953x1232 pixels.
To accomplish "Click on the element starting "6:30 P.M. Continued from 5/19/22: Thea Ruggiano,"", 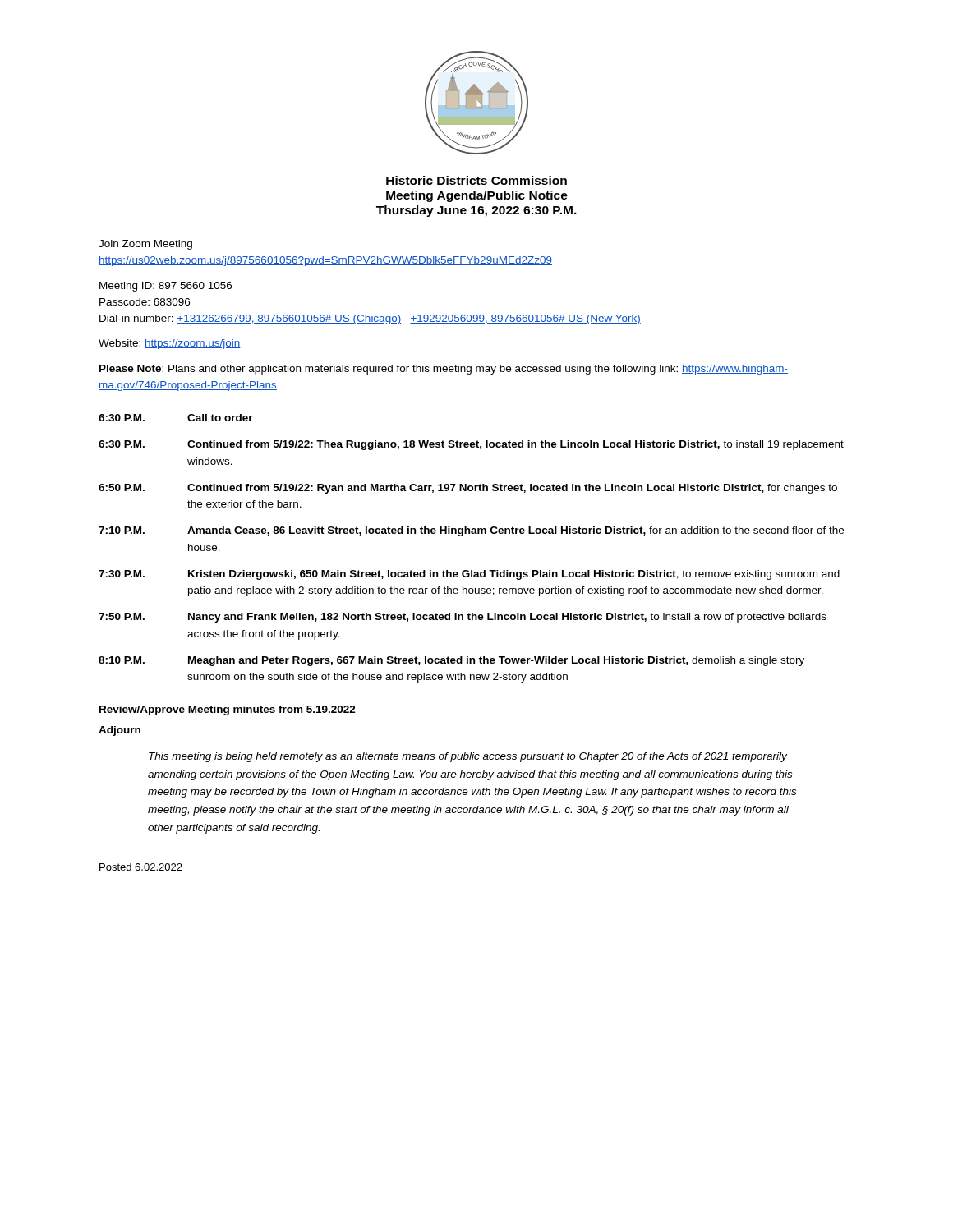I will pyautogui.click(x=476, y=453).
